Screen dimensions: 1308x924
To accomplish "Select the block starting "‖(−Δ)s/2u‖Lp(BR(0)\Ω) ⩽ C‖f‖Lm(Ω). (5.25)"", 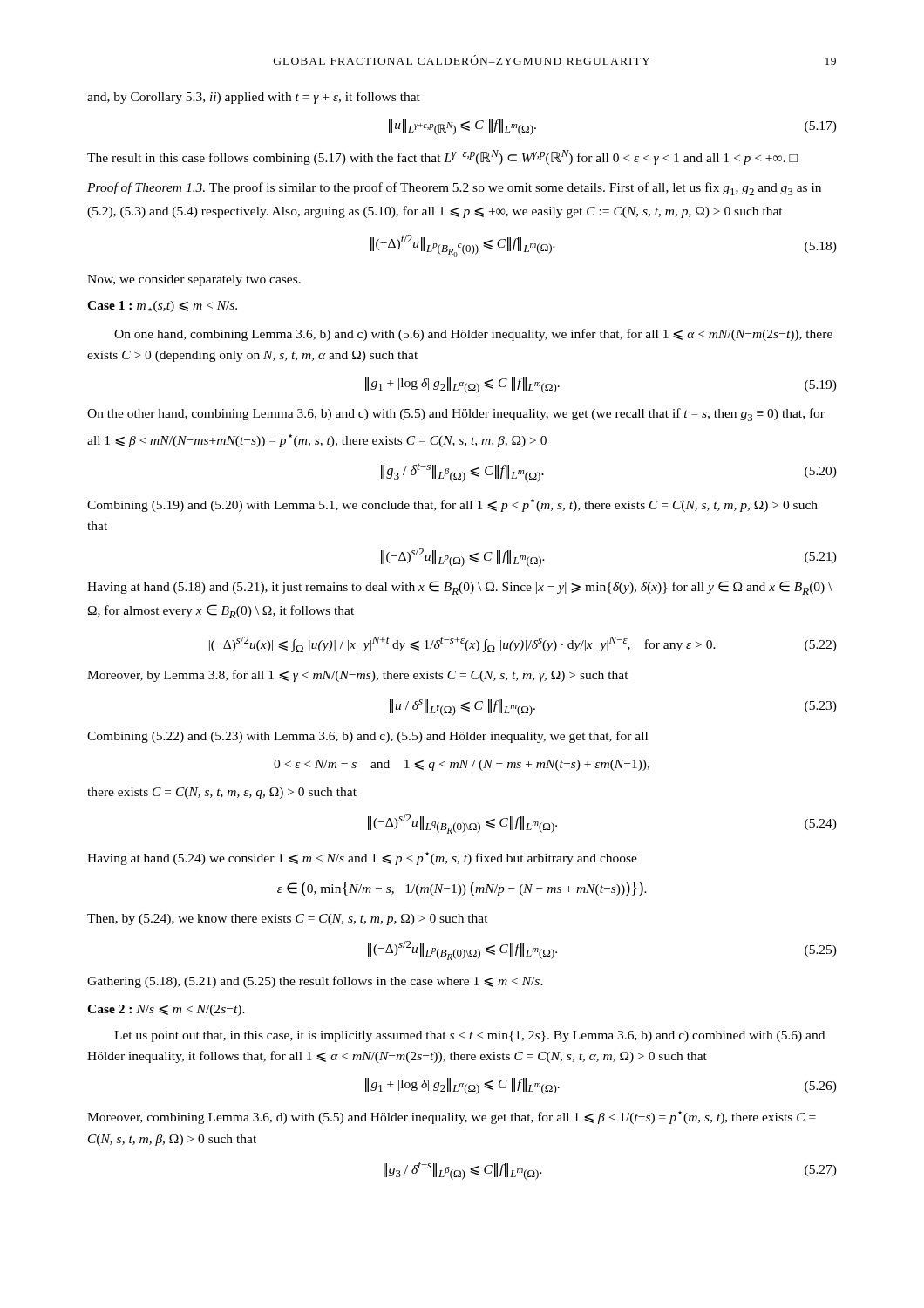I will (x=469, y=952).
